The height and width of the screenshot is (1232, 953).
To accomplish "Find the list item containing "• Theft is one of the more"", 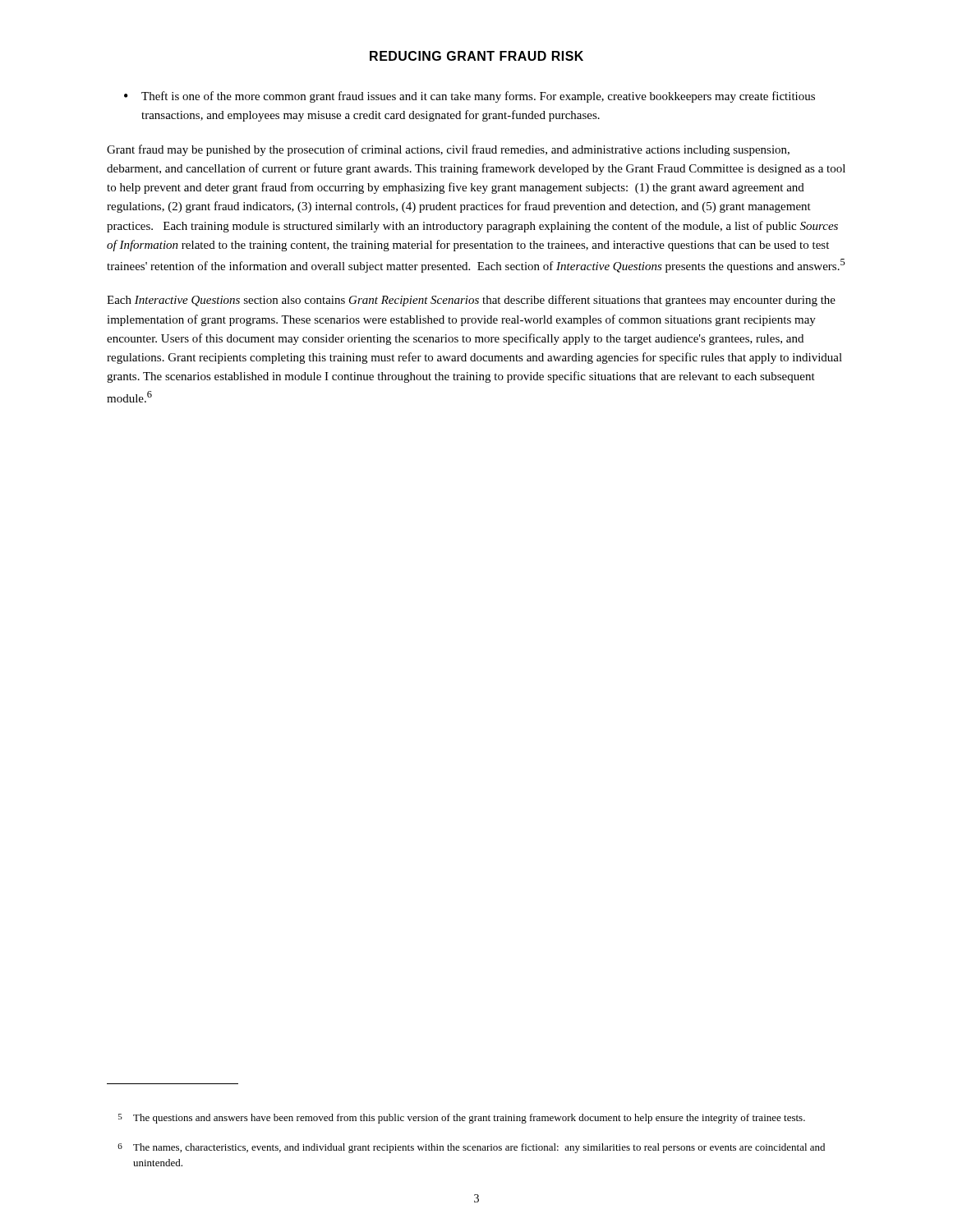I will pos(485,106).
